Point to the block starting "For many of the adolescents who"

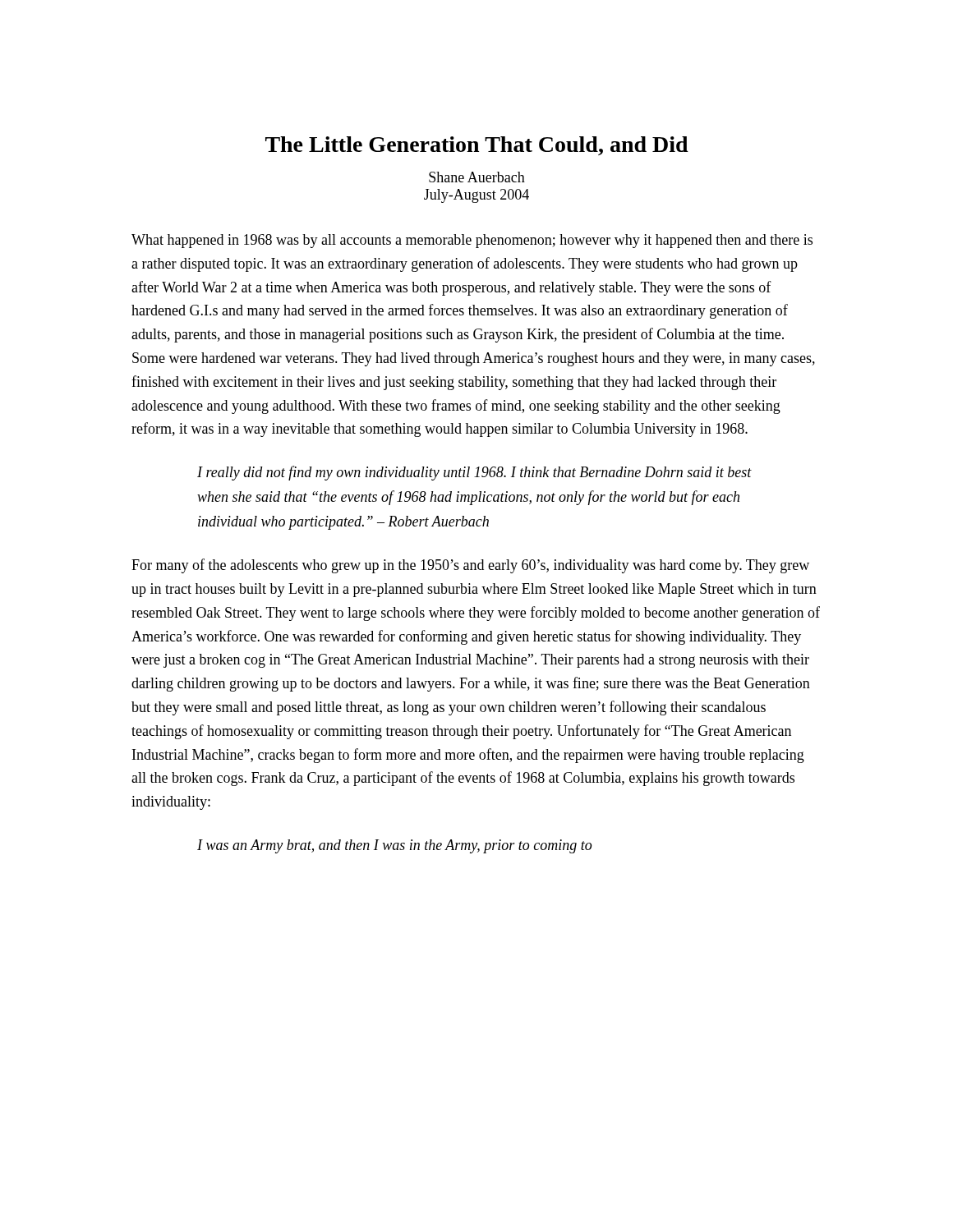click(x=476, y=684)
